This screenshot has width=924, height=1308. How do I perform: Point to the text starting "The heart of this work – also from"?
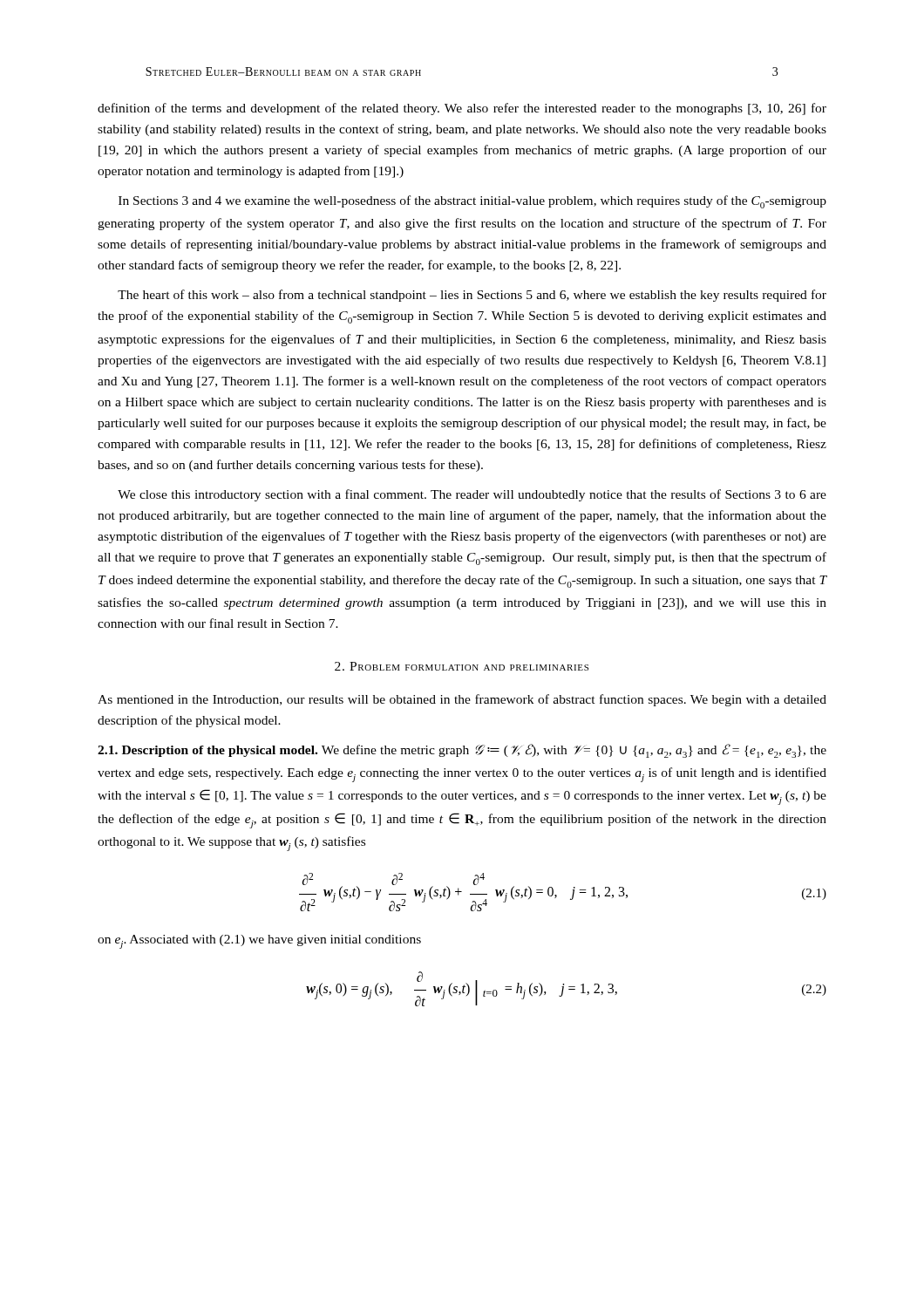pyautogui.click(x=462, y=380)
